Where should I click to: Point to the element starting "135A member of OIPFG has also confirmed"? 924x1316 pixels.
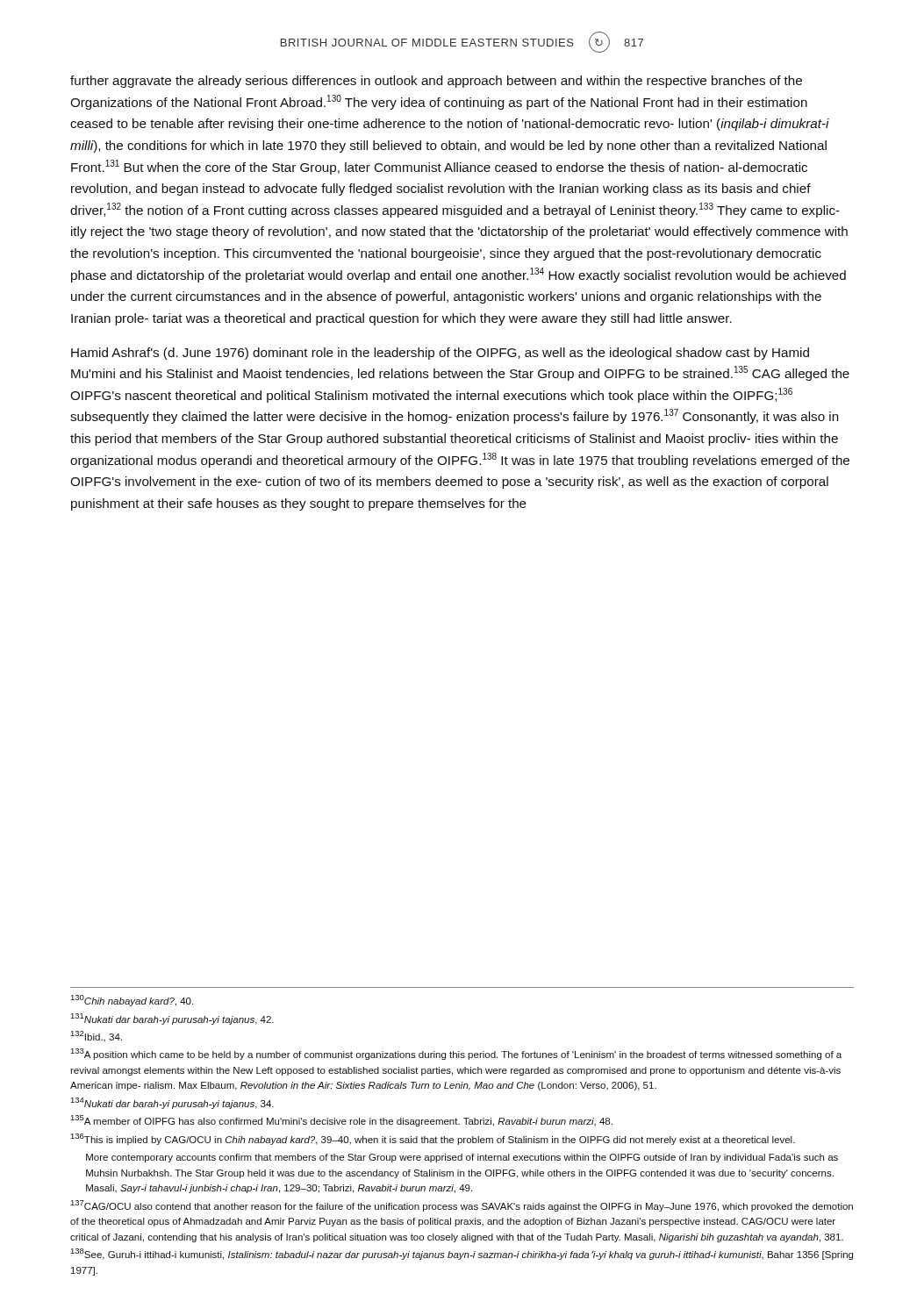tap(342, 1121)
